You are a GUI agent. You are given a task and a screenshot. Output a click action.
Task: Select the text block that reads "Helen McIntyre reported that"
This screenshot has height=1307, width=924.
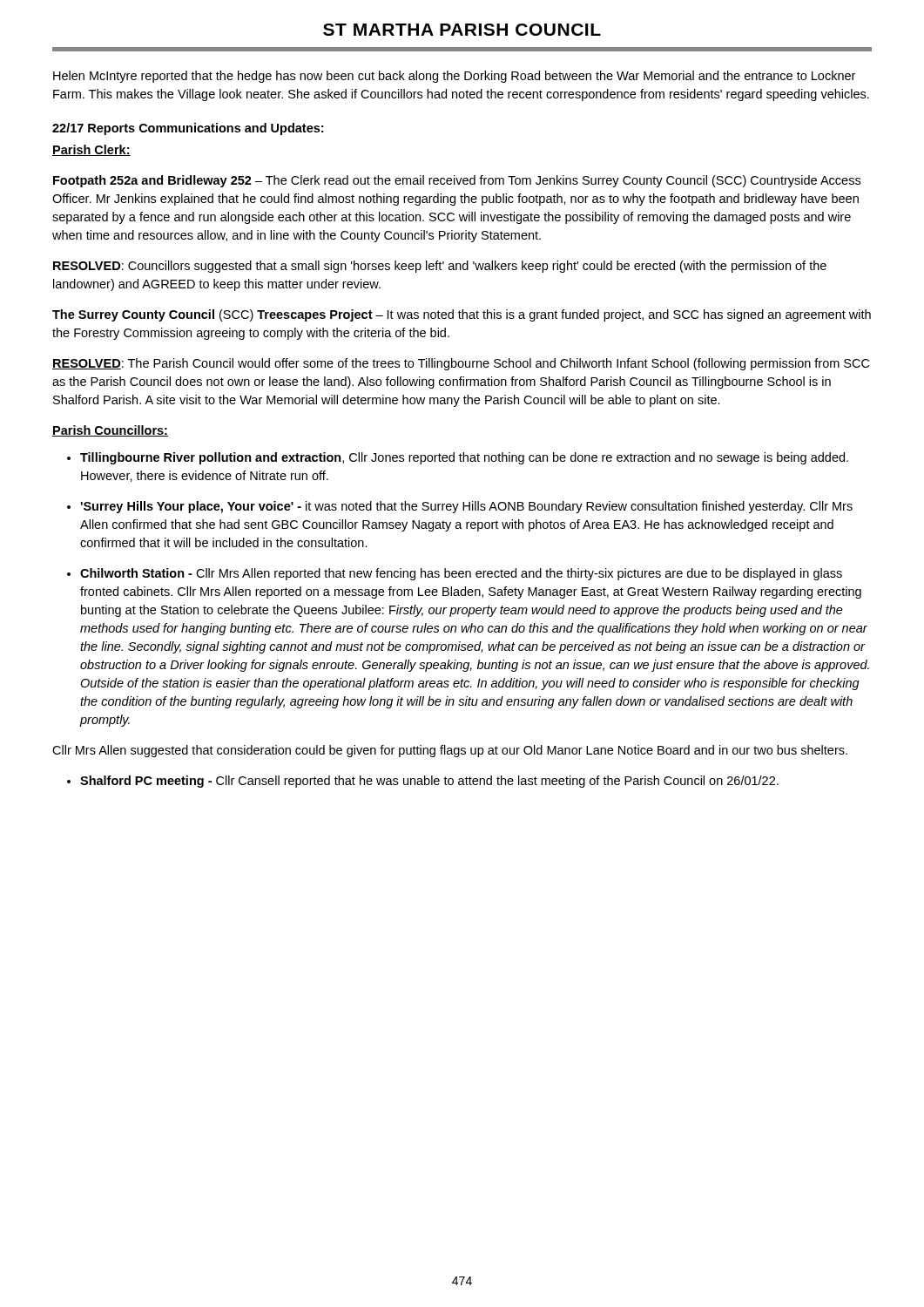(x=461, y=85)
